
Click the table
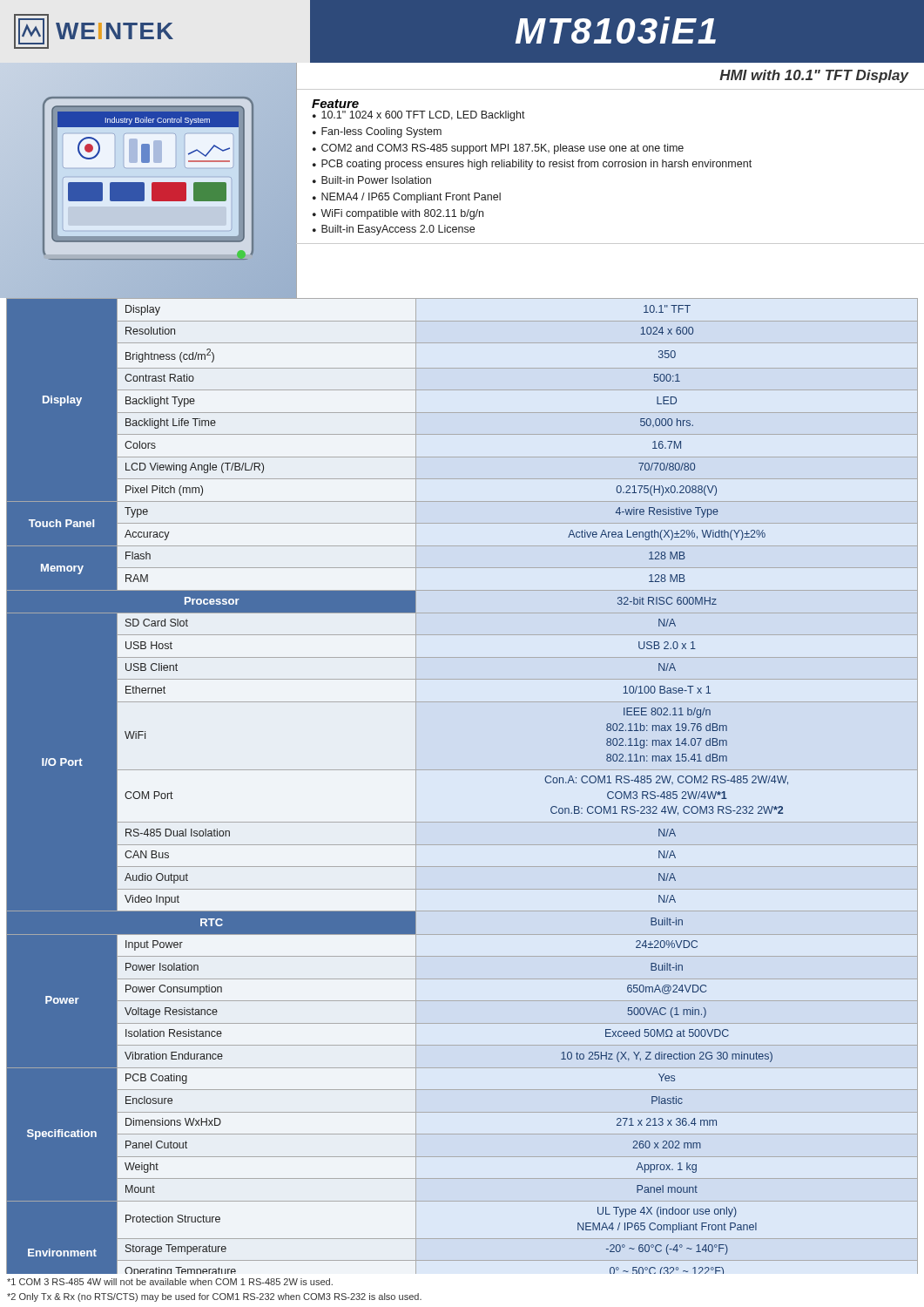(x=462, y=786)
